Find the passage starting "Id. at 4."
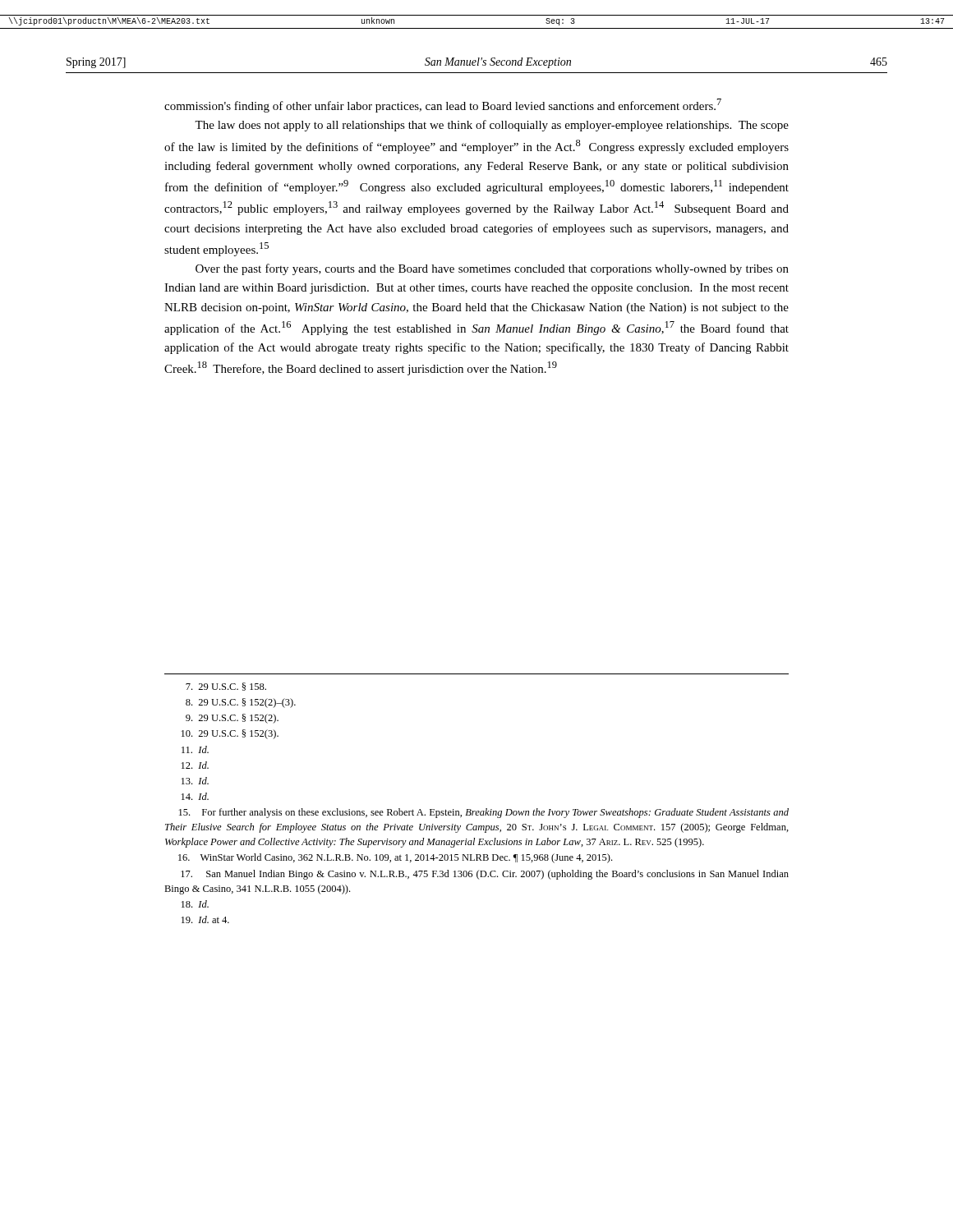 click(205, 919)
